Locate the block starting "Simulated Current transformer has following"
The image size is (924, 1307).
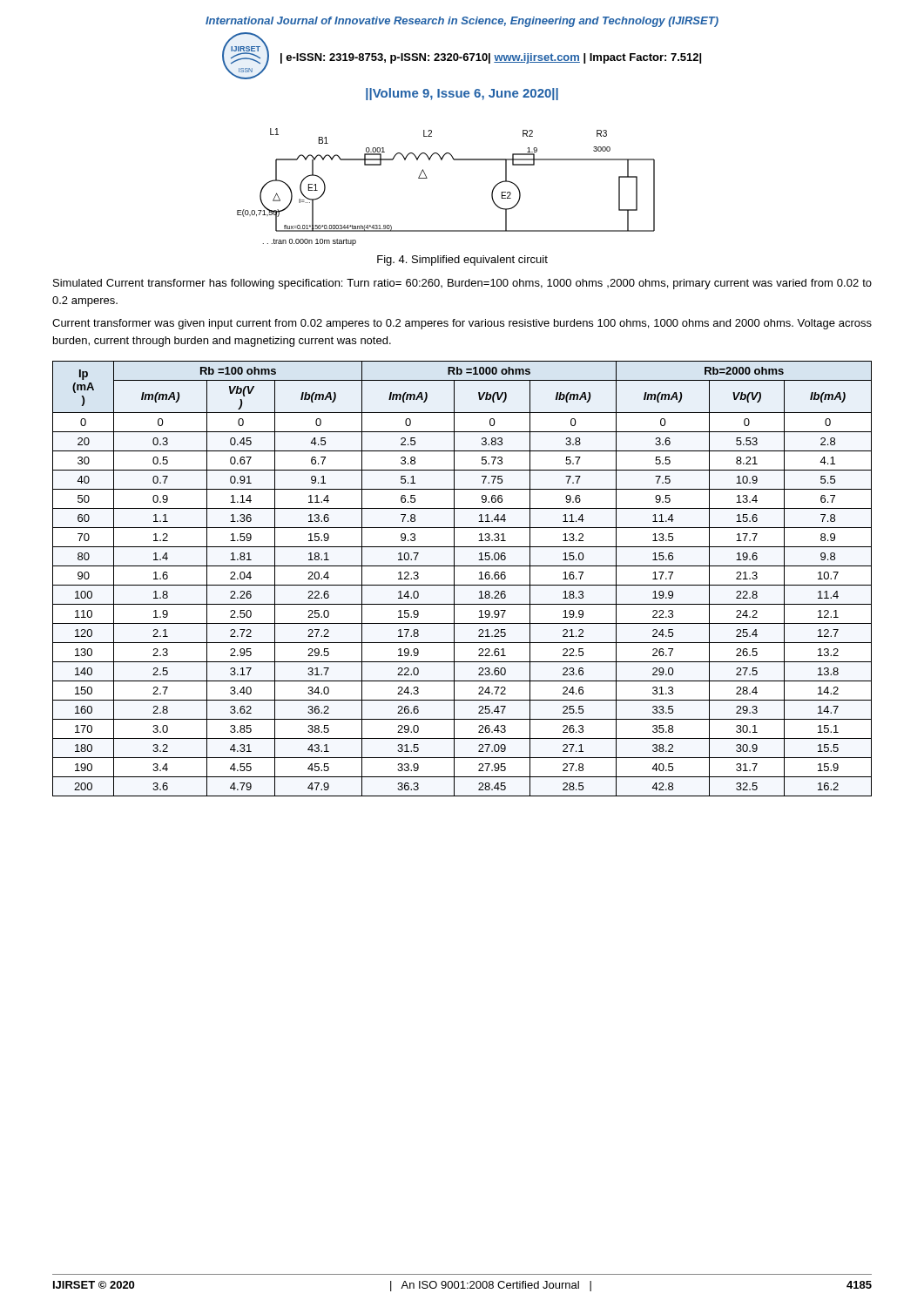[462, 292]
